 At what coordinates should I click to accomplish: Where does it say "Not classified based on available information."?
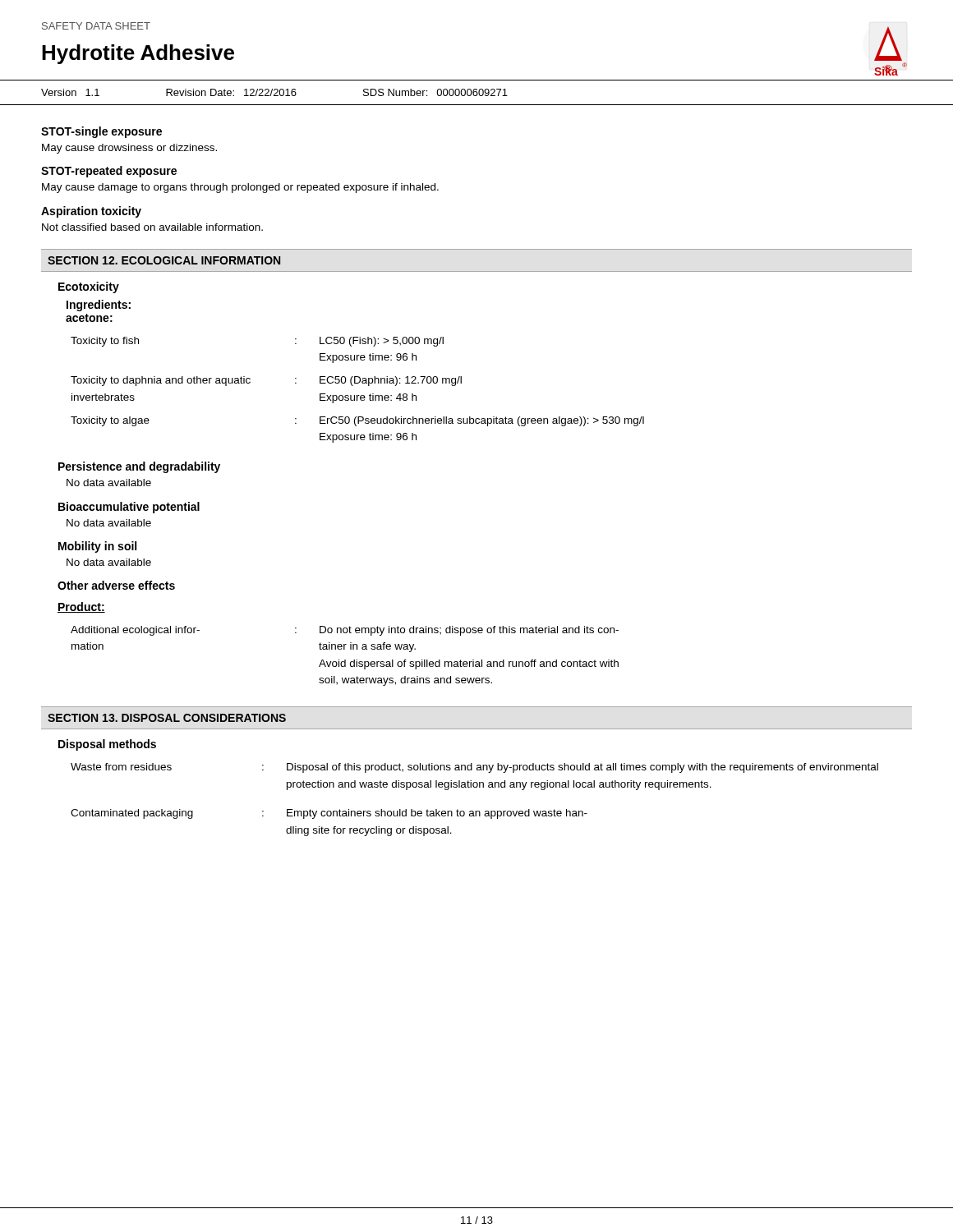point(152,227)
